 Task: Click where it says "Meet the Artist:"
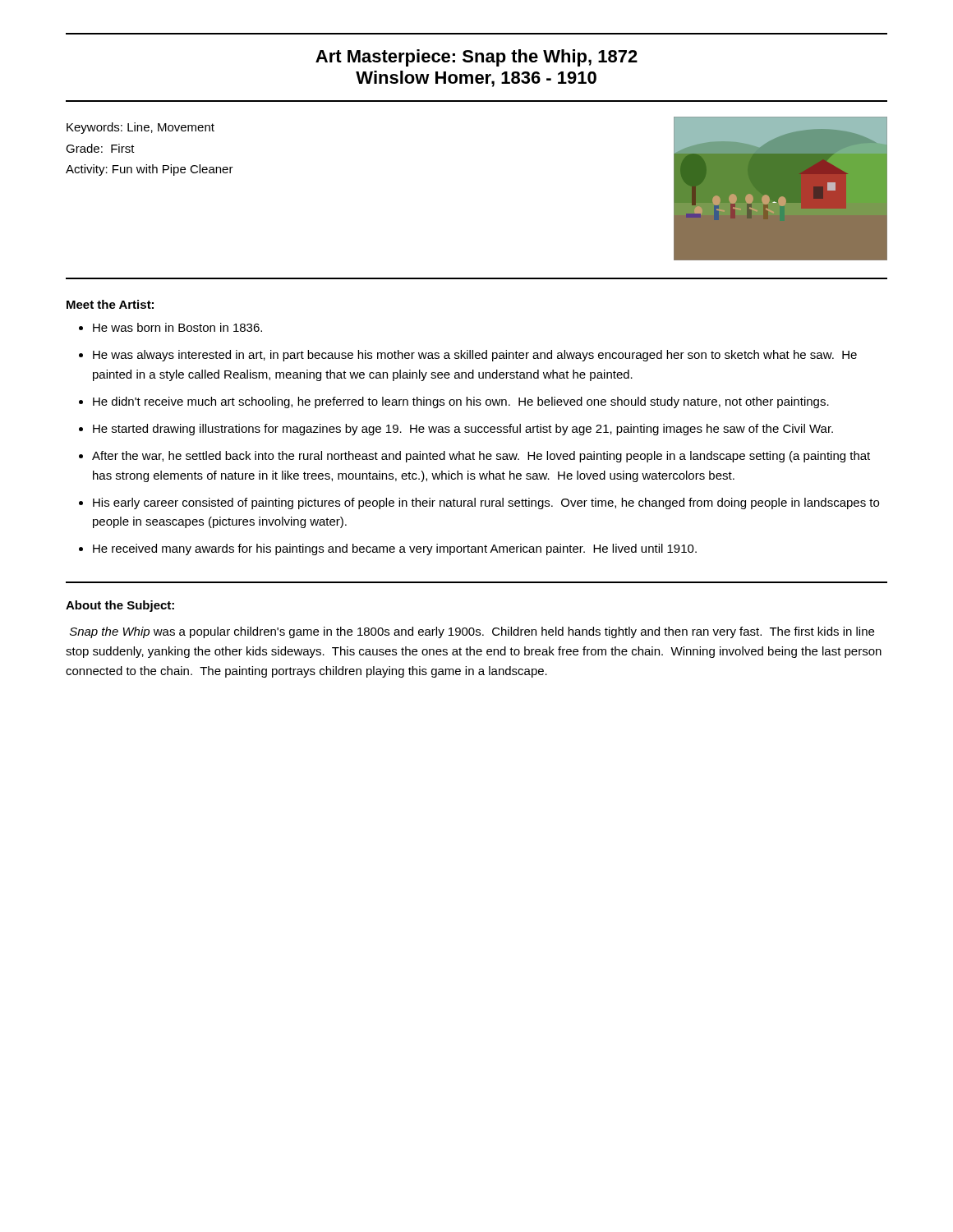[x=110, y=304]
